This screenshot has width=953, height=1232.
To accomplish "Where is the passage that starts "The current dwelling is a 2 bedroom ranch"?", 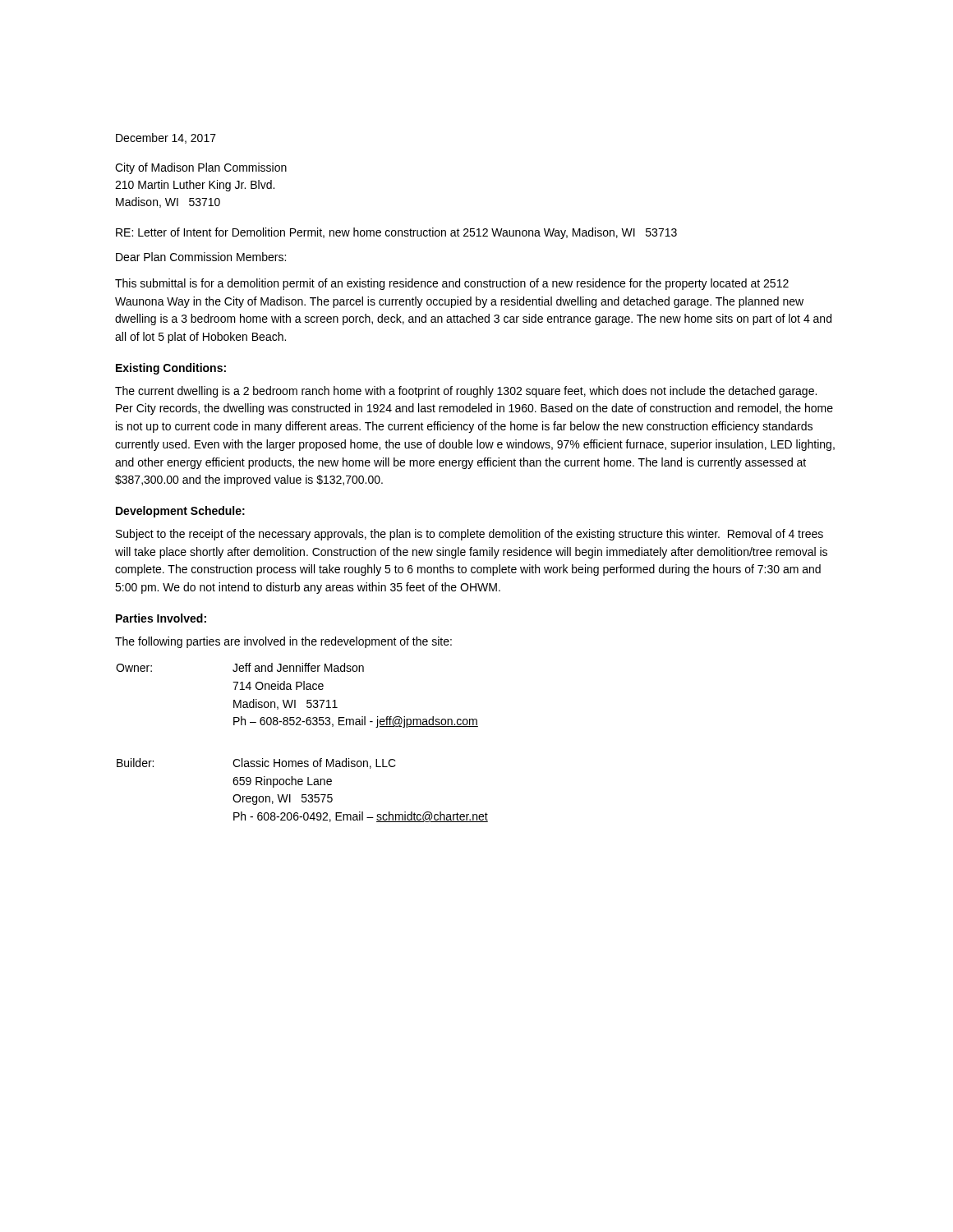I will 475,435.
